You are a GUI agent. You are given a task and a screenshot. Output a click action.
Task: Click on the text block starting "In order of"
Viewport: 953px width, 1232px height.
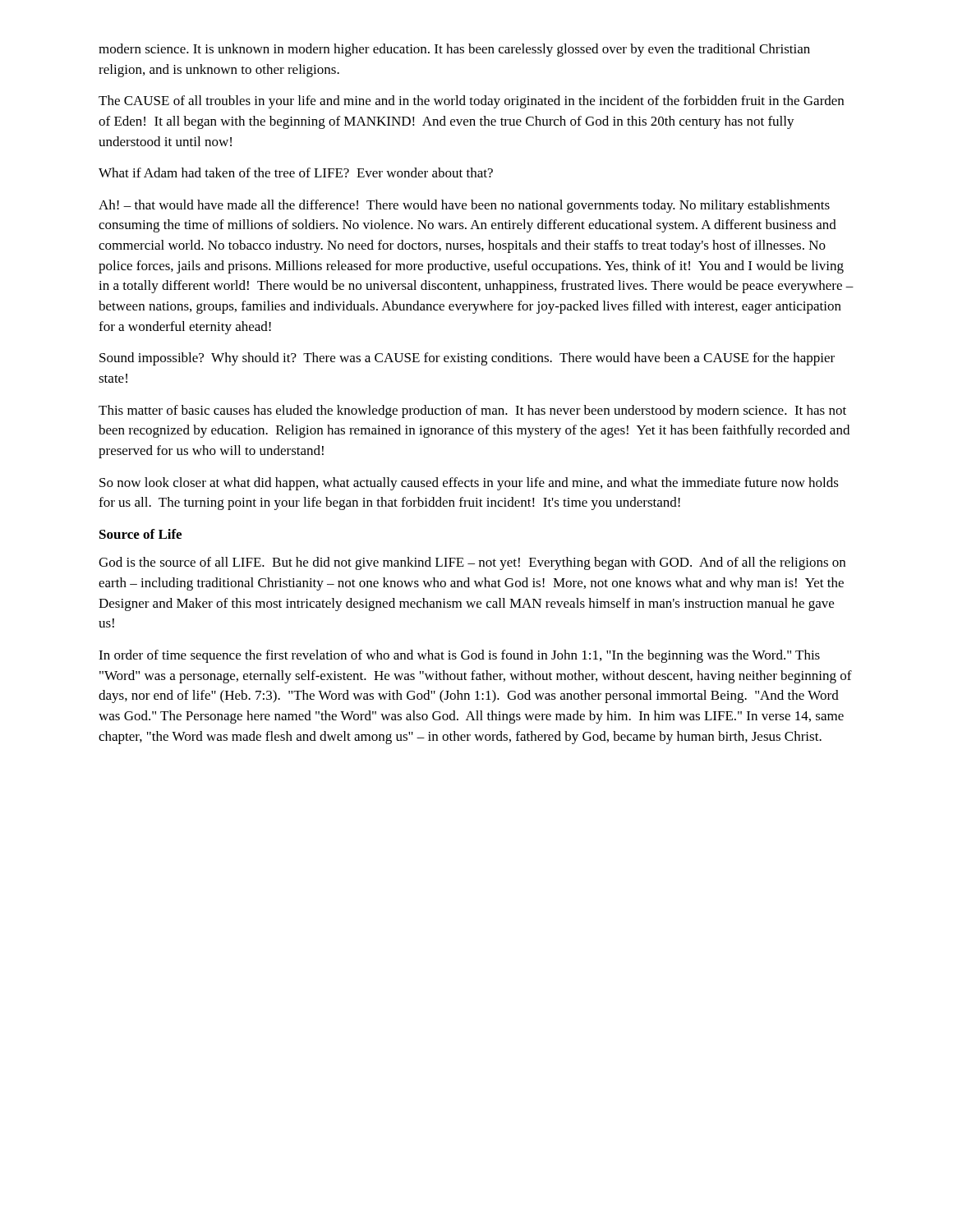point(475,695)
